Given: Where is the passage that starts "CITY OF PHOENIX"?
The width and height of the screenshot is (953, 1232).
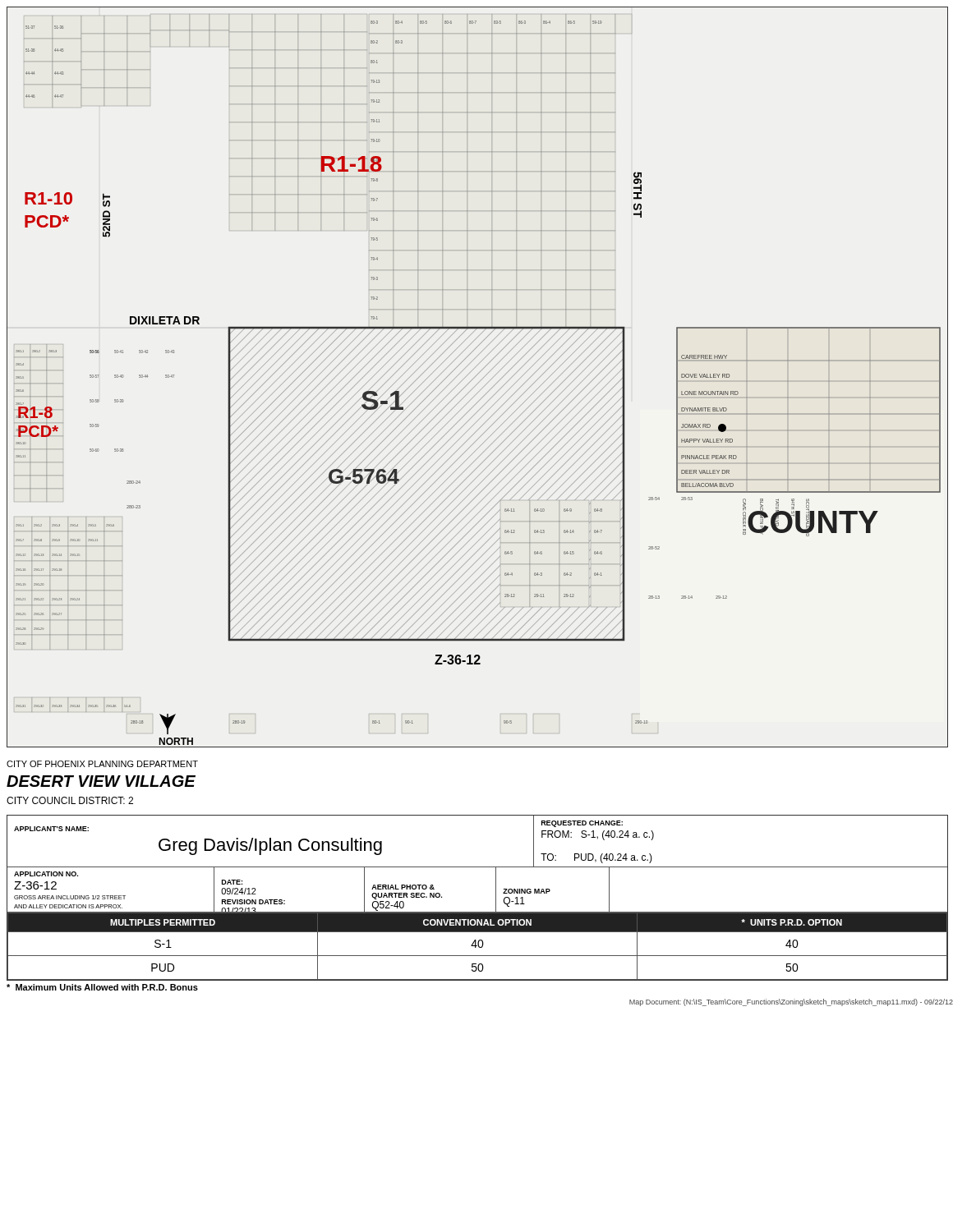Looking at the screenshot, I should [102, 764].
